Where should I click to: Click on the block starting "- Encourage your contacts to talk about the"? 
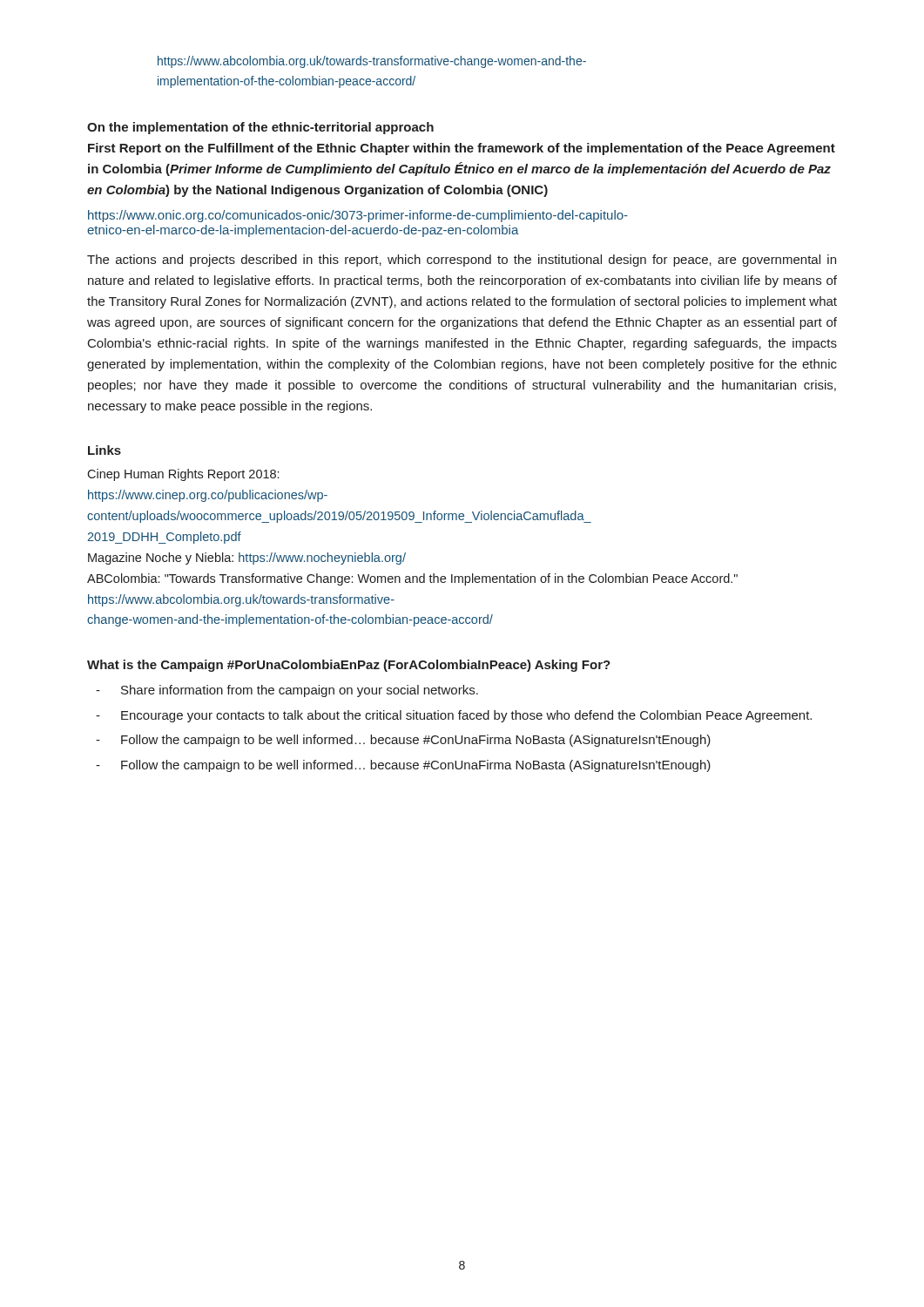click(462, 715)
